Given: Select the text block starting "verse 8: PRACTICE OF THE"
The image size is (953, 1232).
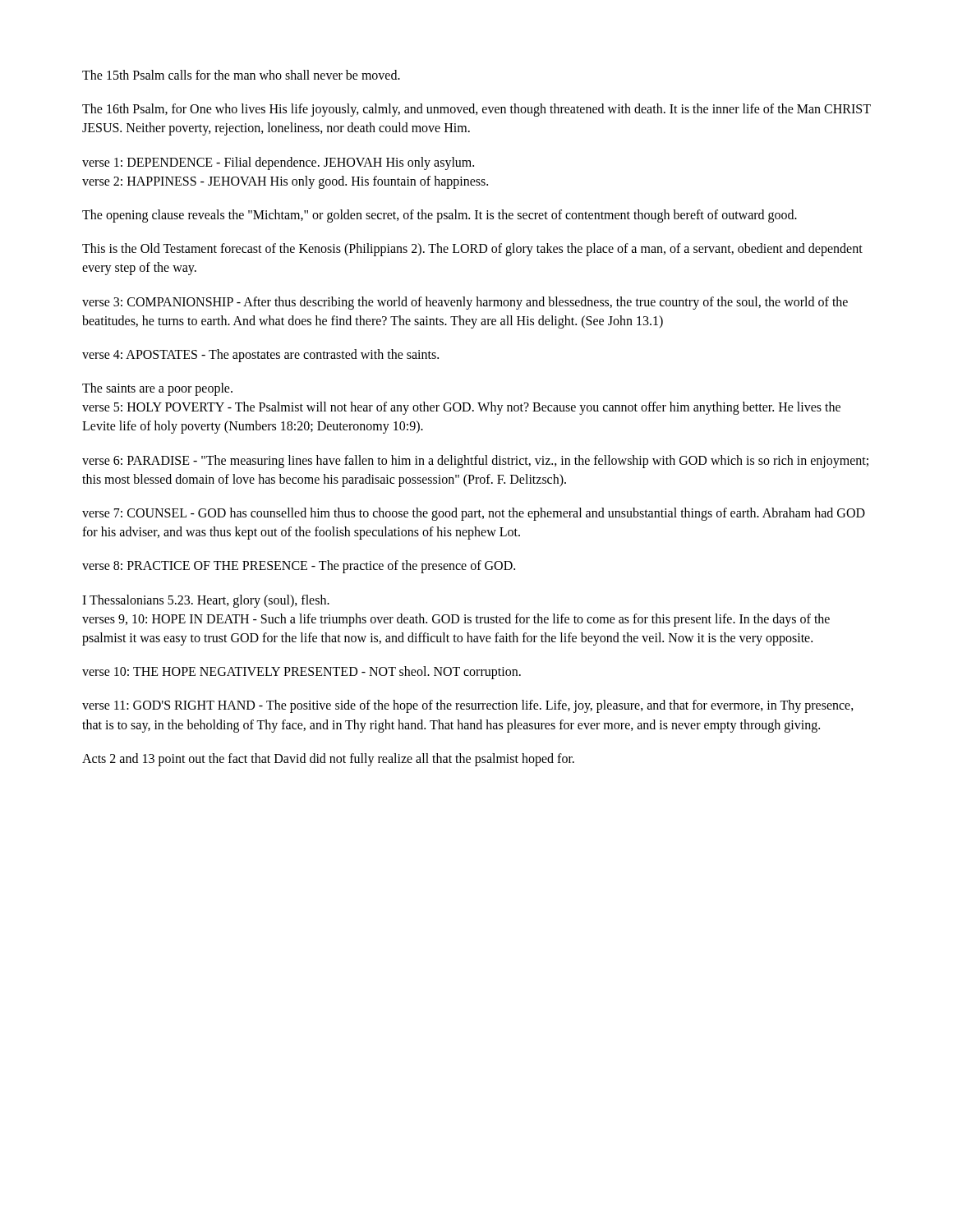Looking at the screenshot, I should pos(299,566).
